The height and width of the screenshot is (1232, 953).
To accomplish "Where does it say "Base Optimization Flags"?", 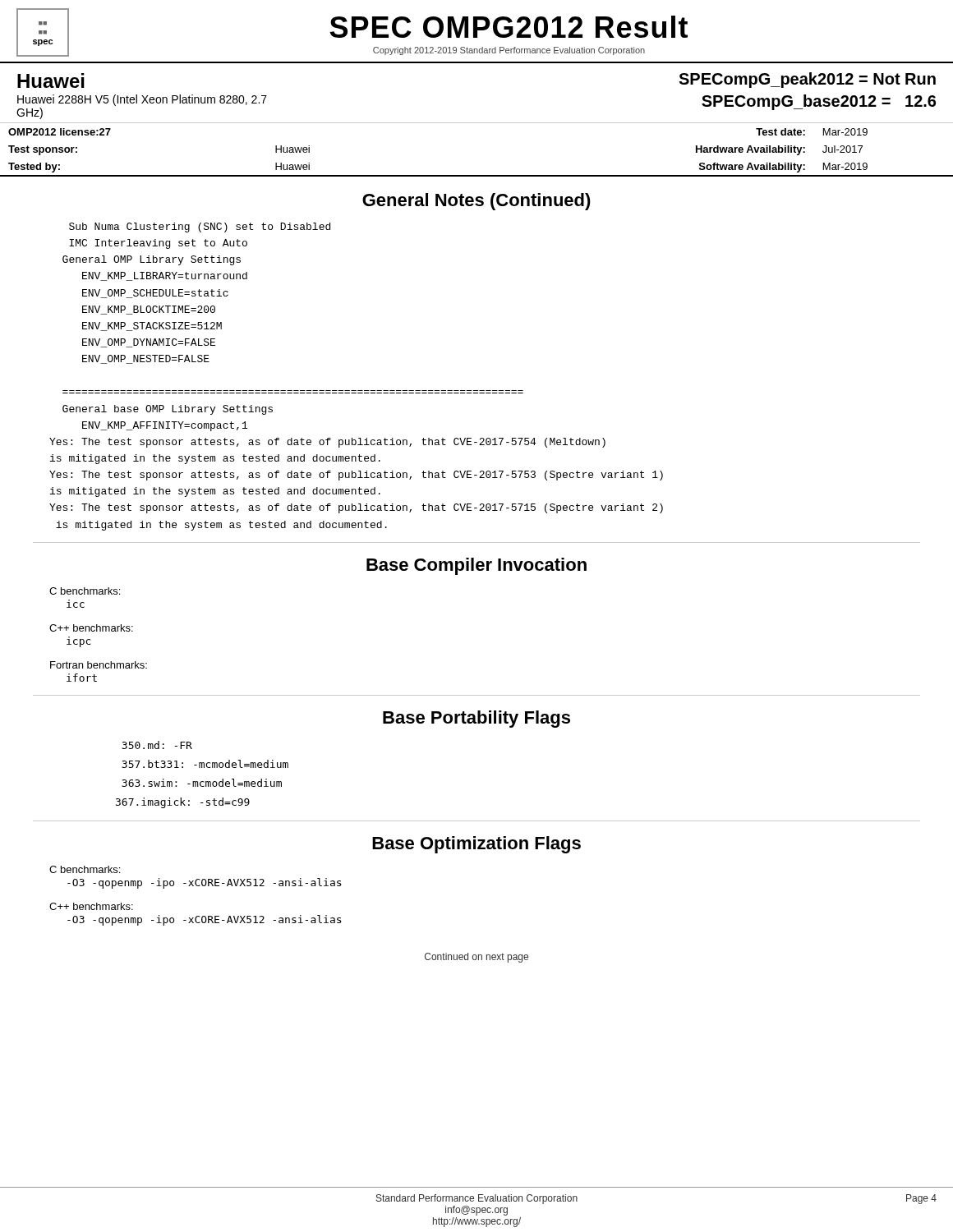I will pyautogui.click(x=476, y=843).
